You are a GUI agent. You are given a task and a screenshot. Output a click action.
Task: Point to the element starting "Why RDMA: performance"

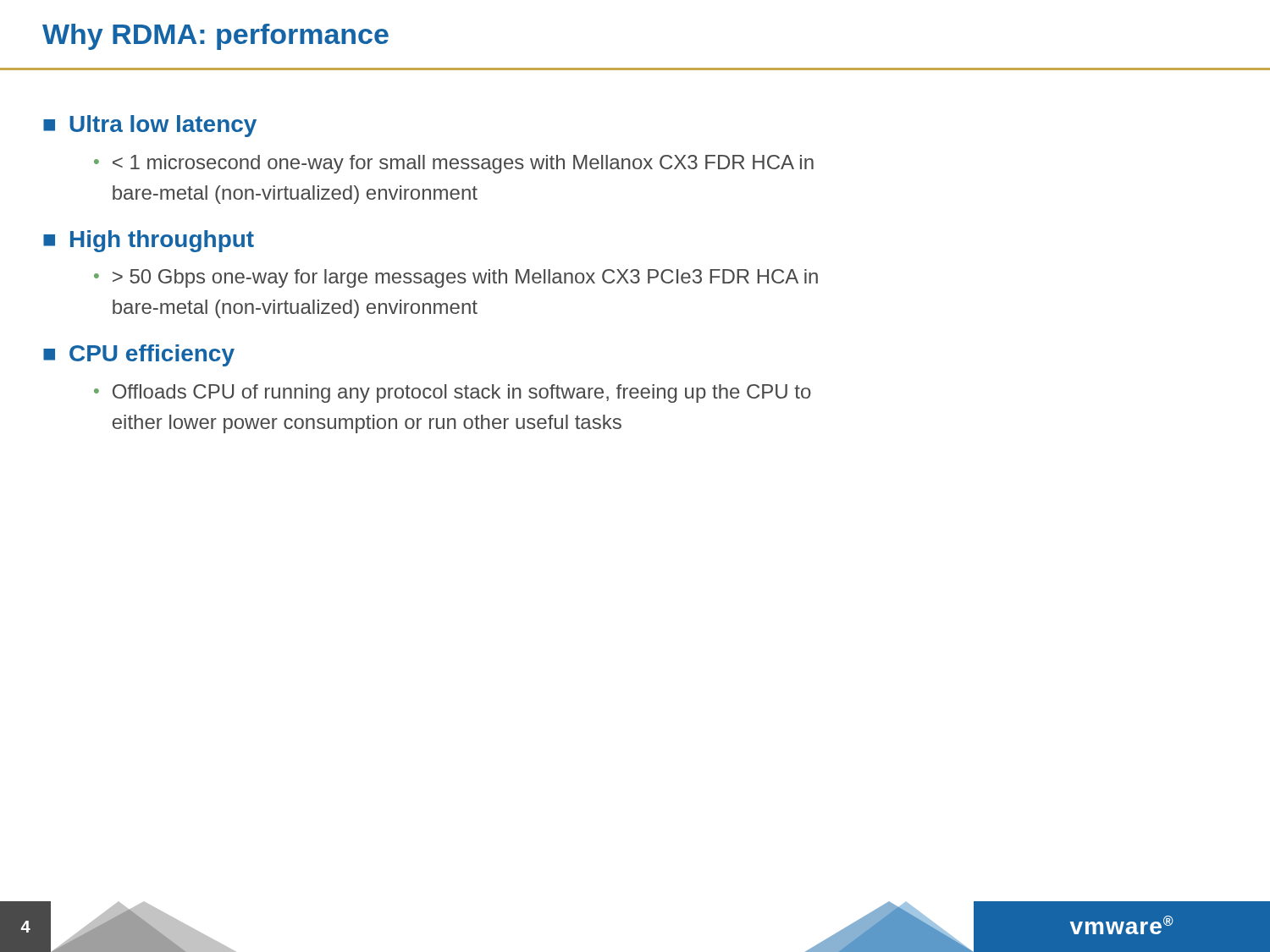point(216,34)
